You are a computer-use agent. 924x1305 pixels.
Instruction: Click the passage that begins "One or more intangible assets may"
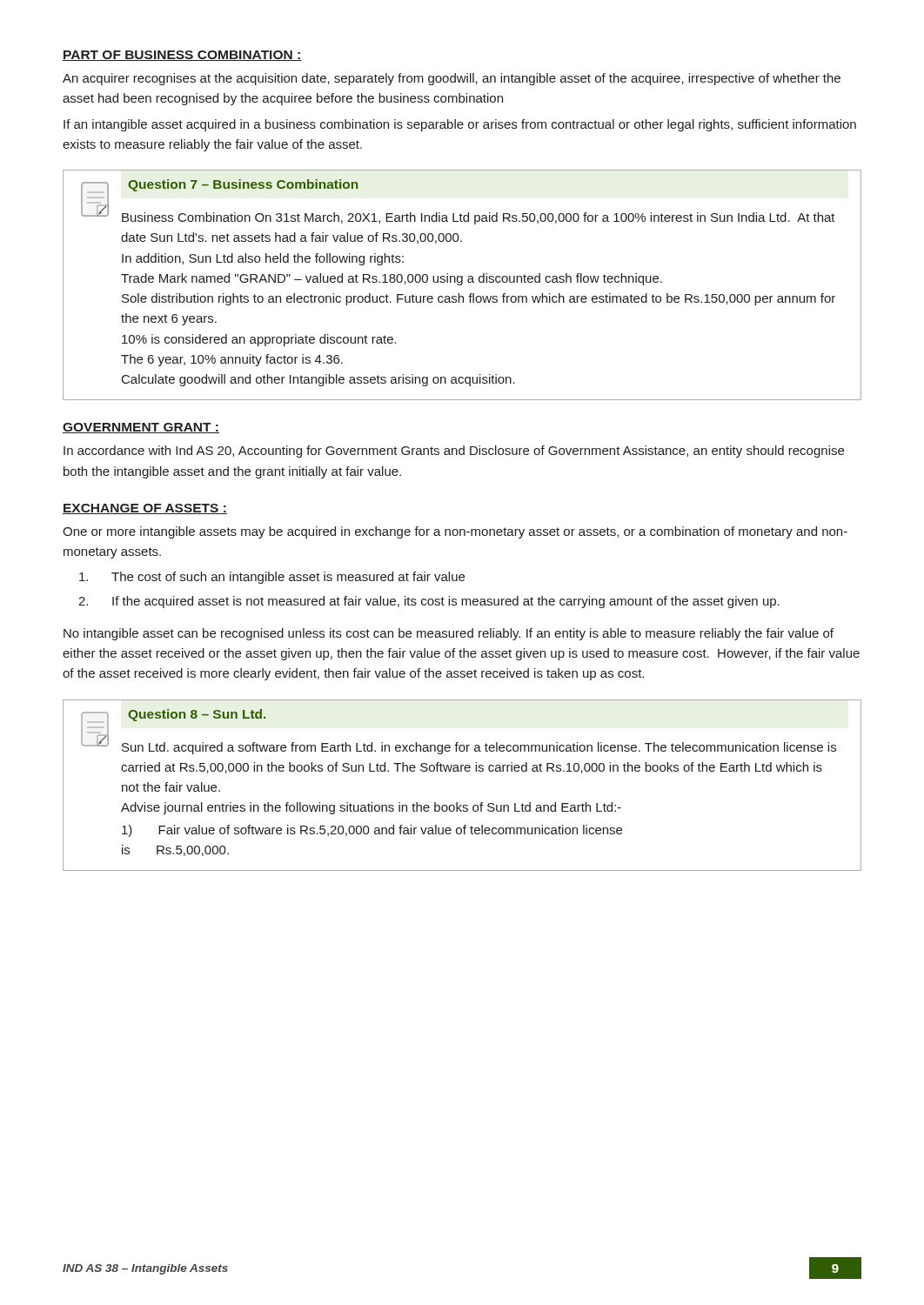pos(455,541)
